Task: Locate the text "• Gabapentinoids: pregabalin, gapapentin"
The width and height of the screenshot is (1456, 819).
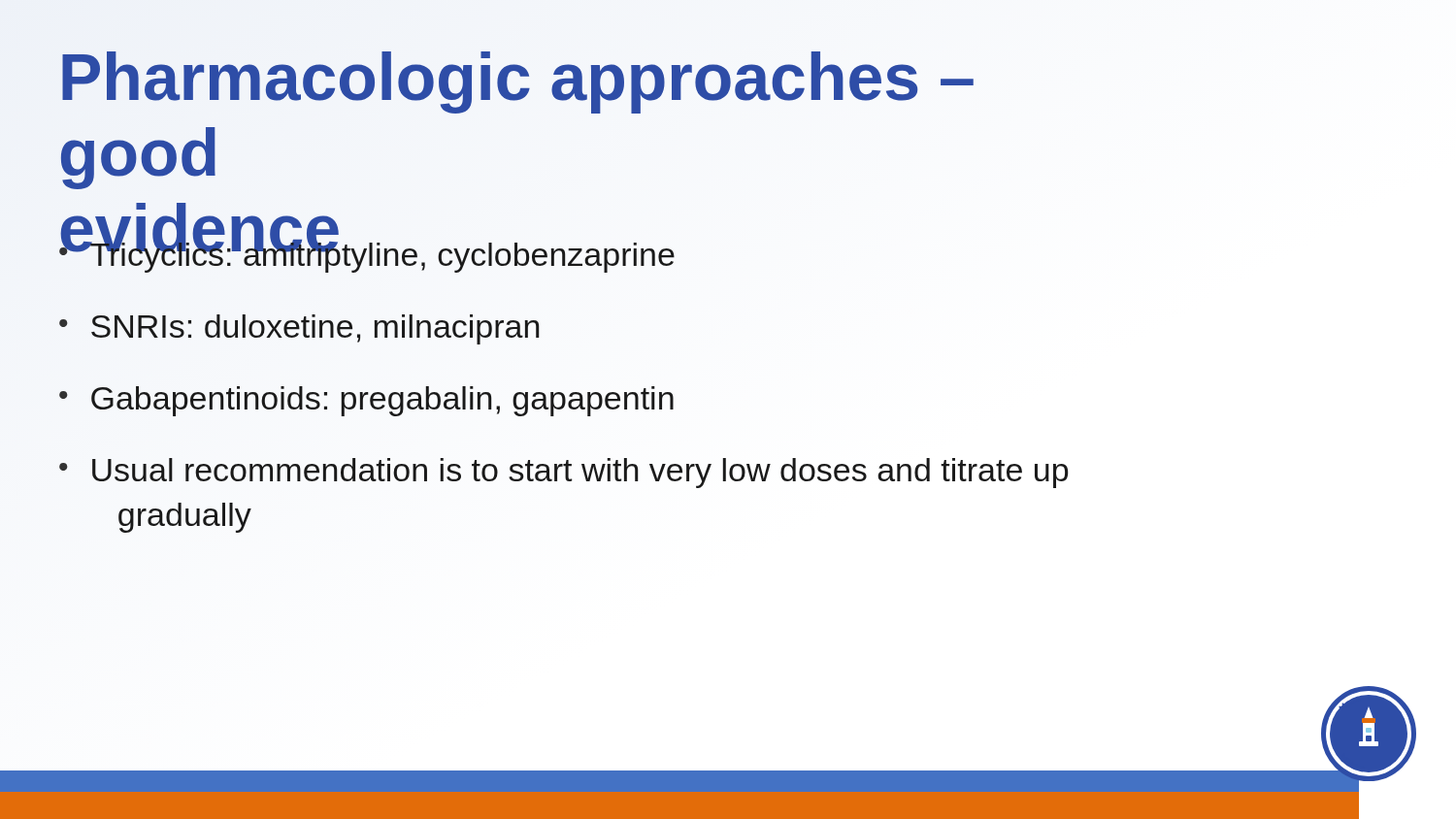Action: point(367,399)
